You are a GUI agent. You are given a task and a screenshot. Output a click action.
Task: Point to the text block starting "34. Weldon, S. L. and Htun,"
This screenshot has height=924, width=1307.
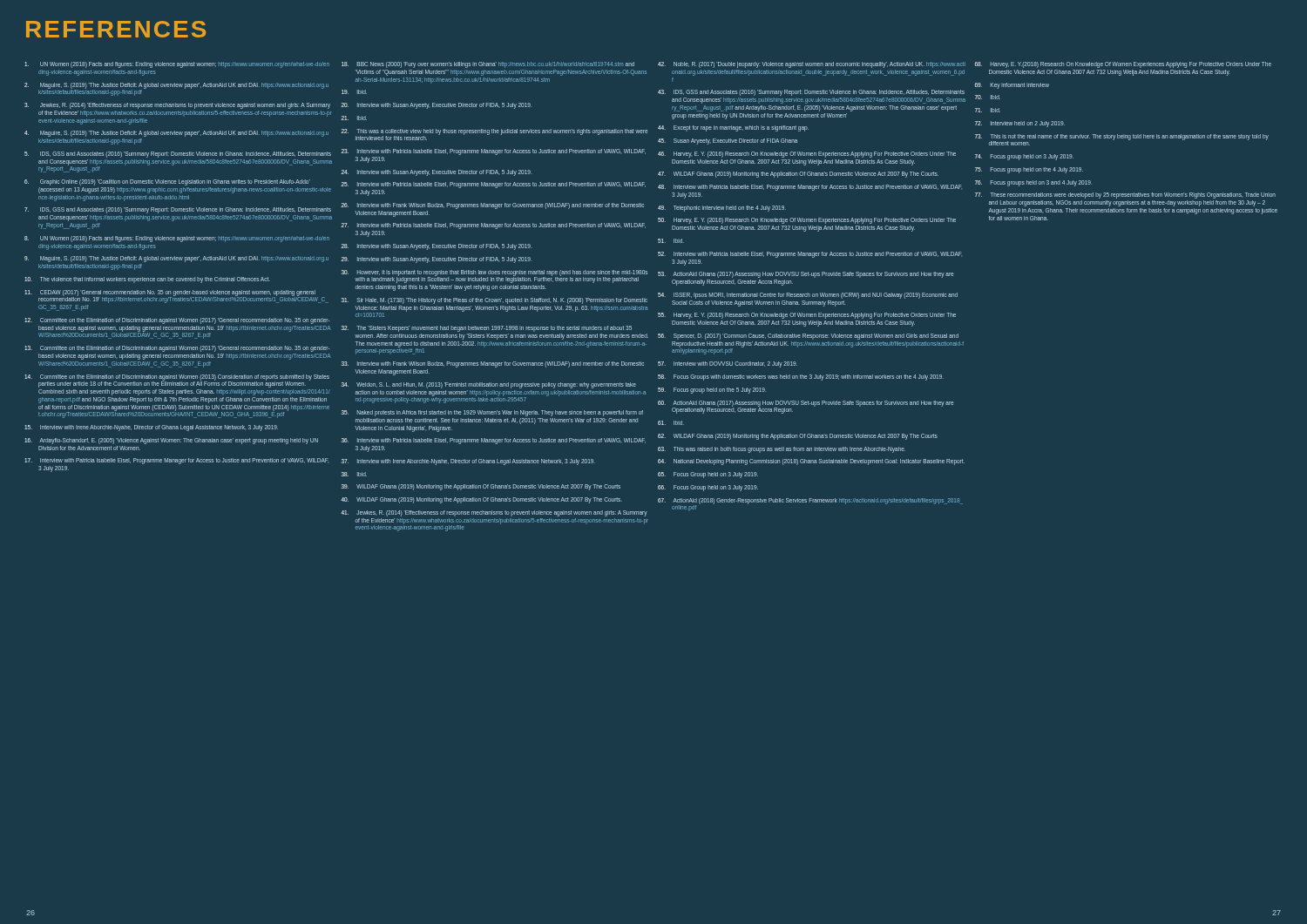[495, 393]
